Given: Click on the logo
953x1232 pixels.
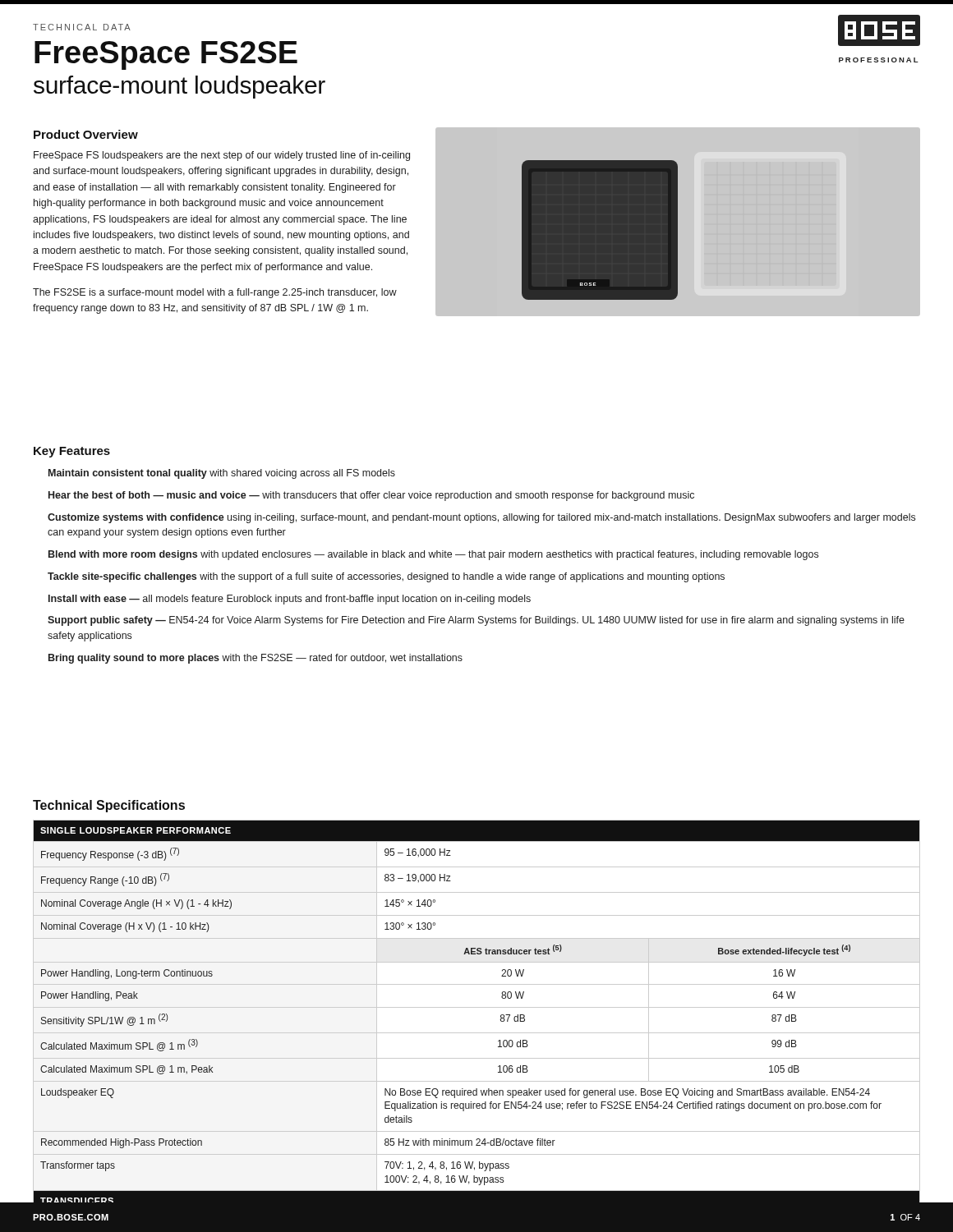Looking at the screenshot, I should click(x=879, y=39).
